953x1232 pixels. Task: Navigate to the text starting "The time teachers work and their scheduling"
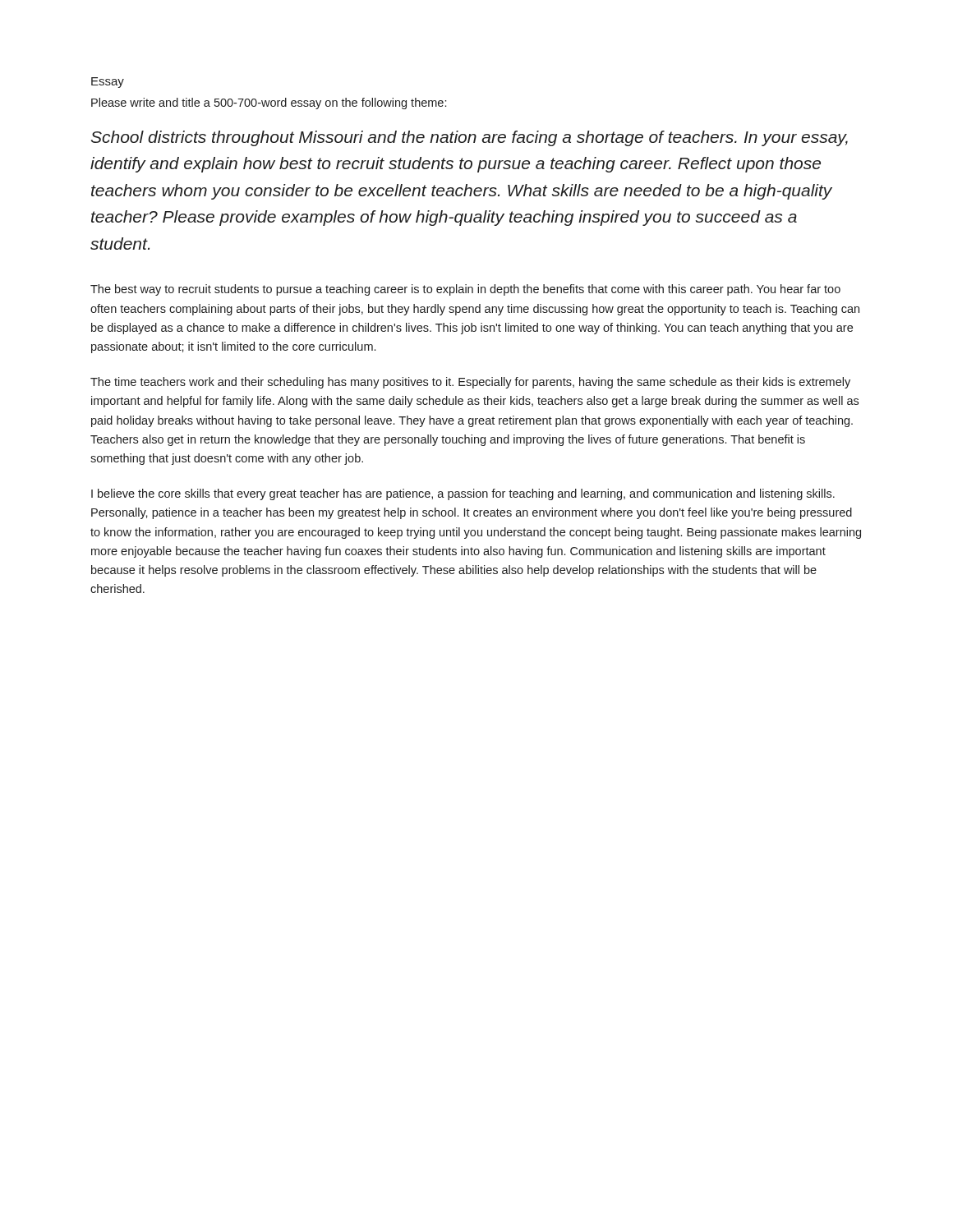(x=475, y=420)
